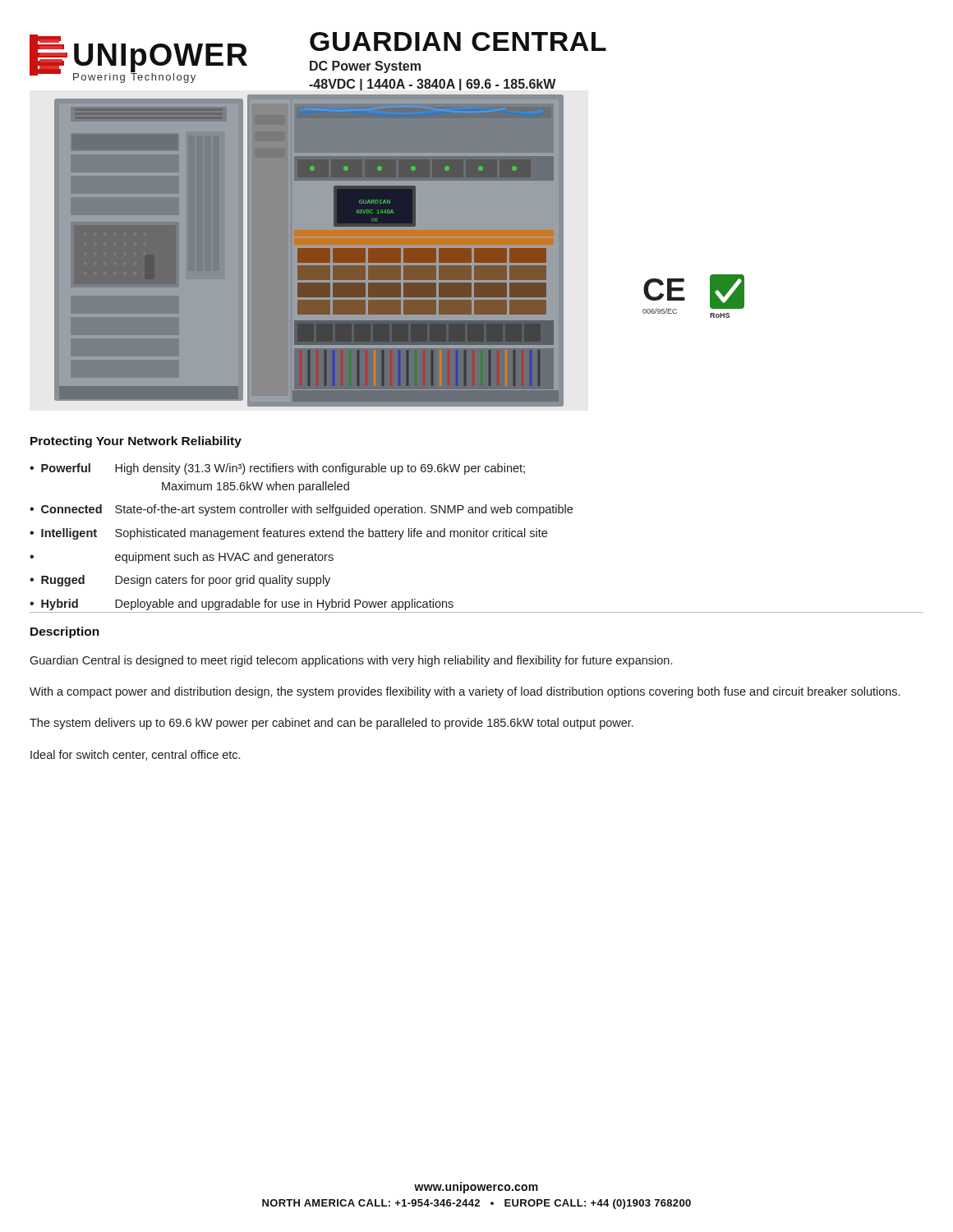Screen dimensions: 1232x953
Task: Select the region starting "• Rugged Design caters for"
Action: coord(180,580)
